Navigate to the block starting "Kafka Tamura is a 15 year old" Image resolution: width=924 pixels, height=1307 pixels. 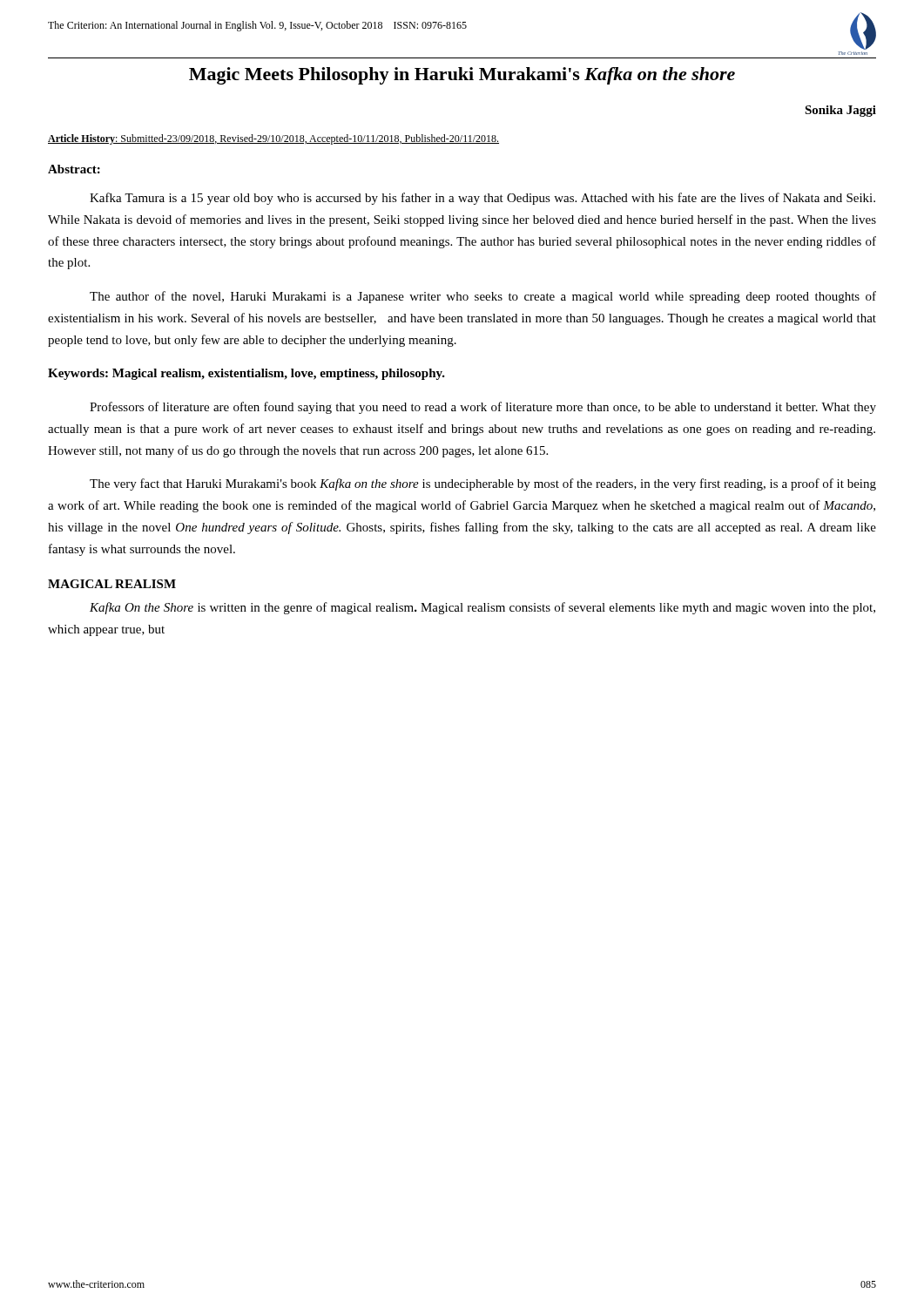click(462, 230)
